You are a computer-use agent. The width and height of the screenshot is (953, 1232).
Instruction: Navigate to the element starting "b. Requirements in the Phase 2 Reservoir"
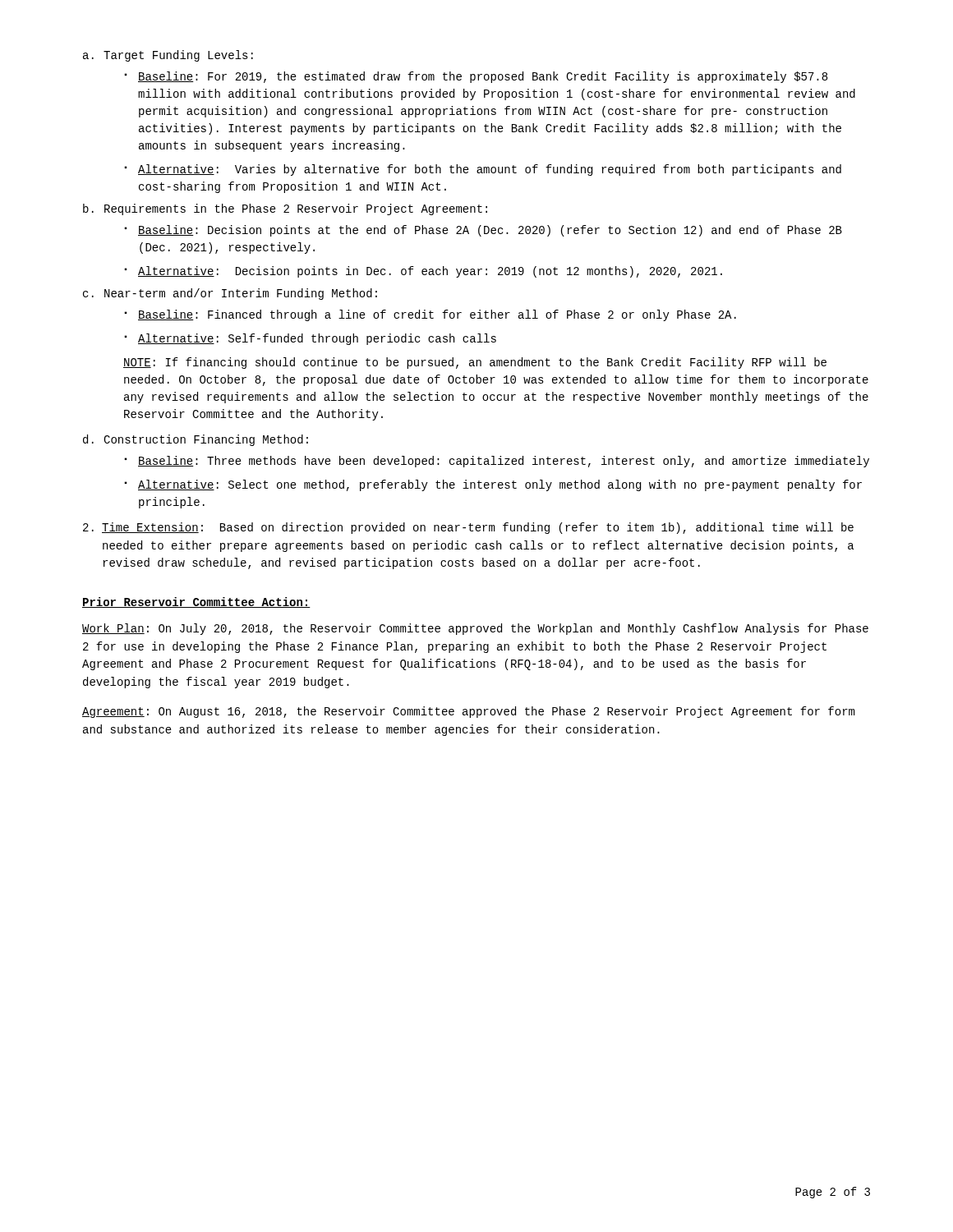coord(286,209)
